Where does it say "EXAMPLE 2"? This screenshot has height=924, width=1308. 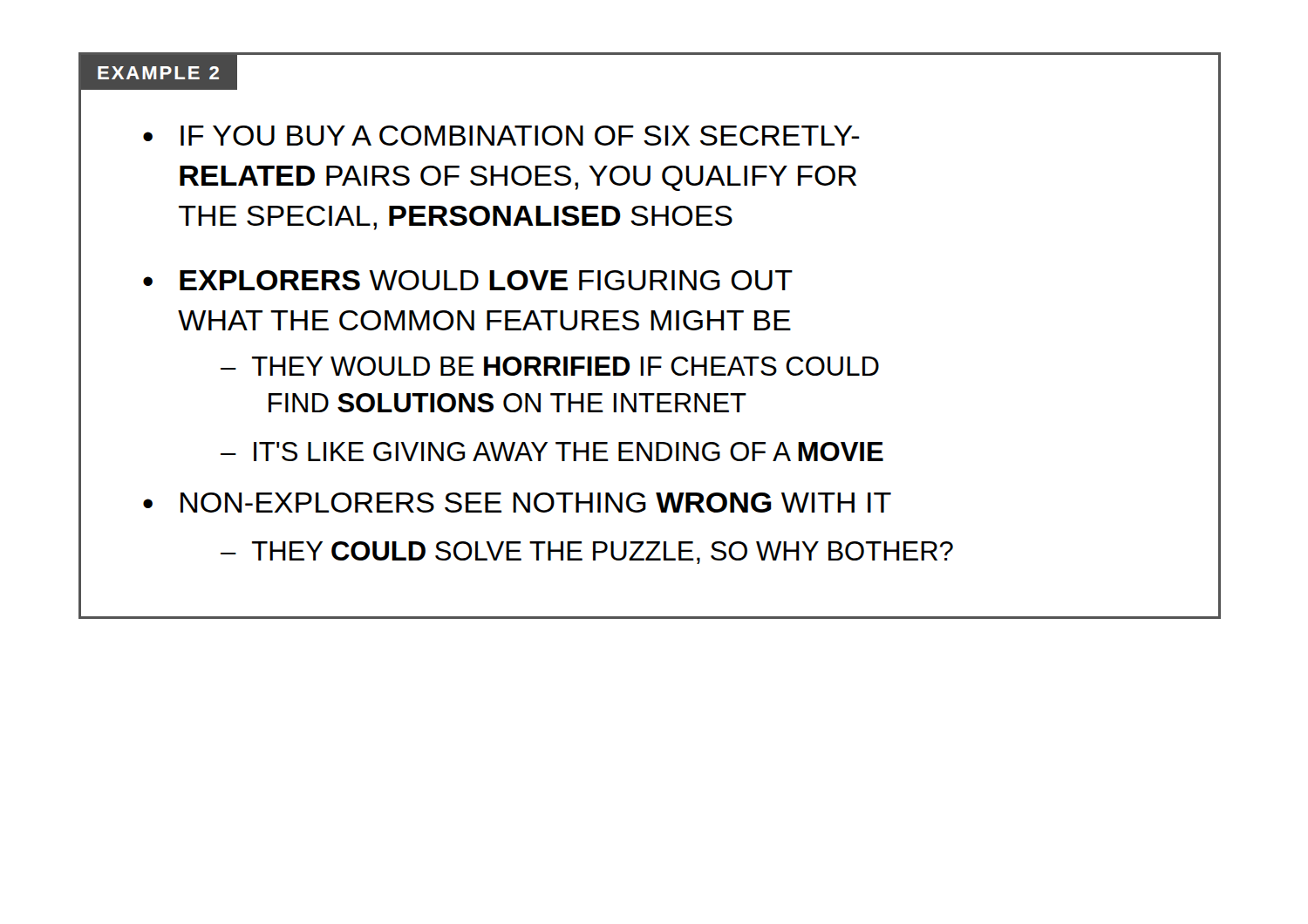point(159,72)
